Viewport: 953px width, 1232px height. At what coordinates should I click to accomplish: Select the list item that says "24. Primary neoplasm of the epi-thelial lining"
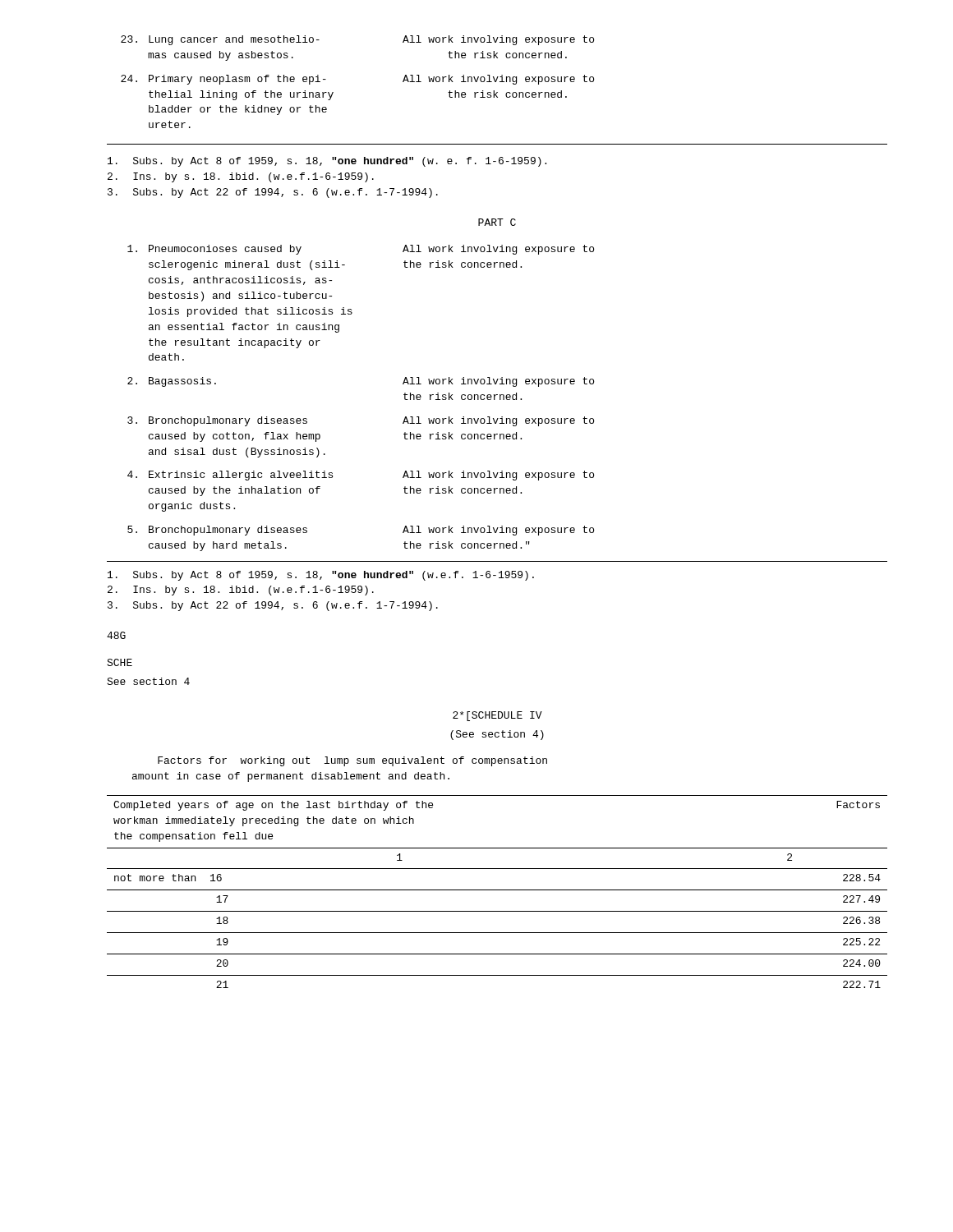click(x=497, y=103)
